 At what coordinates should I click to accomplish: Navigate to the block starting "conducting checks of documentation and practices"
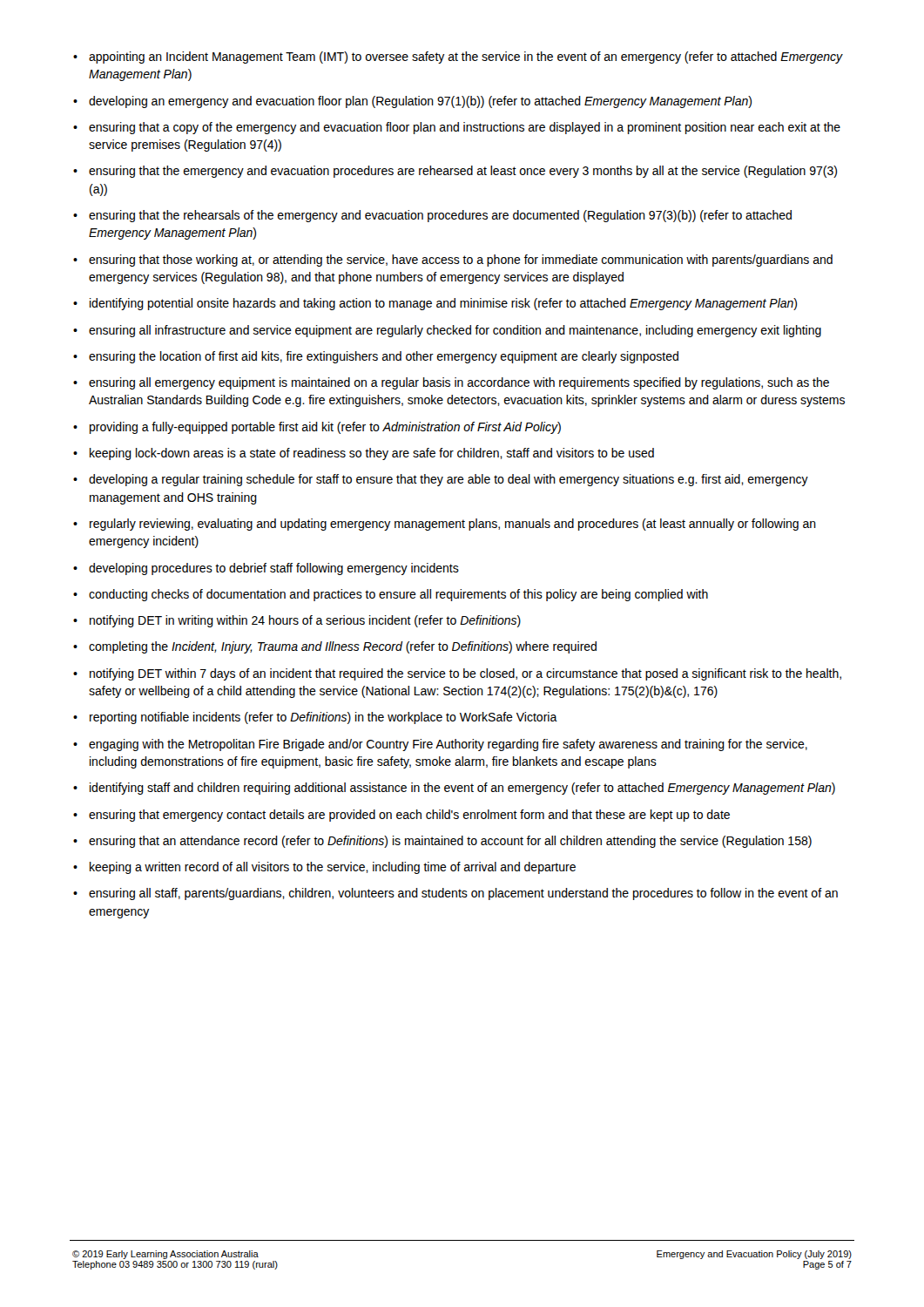click(x=462, y=594)
